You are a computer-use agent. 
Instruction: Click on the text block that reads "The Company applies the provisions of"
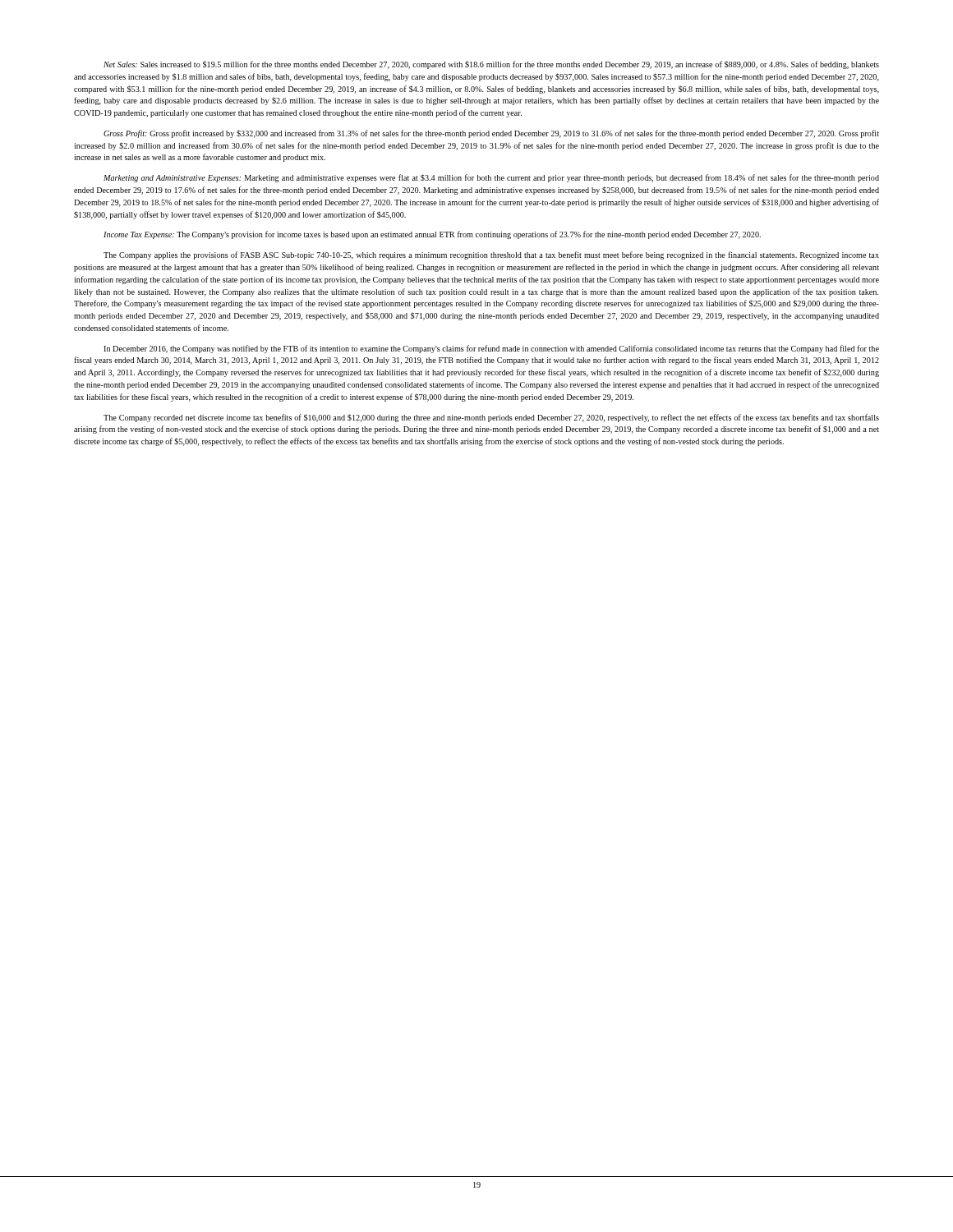click(x=476, y=292)
